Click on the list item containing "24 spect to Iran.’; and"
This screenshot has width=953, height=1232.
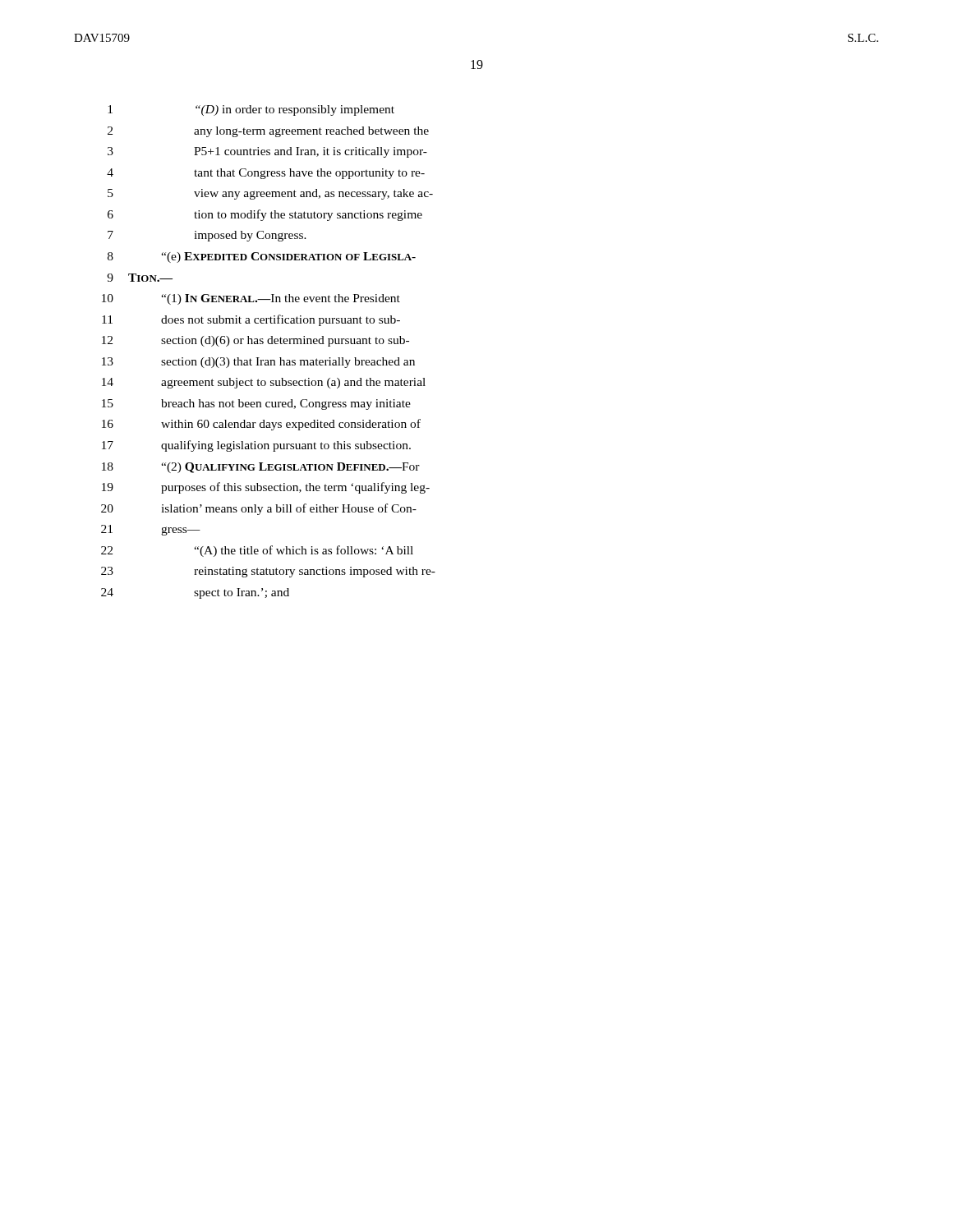tap(195, 593)
